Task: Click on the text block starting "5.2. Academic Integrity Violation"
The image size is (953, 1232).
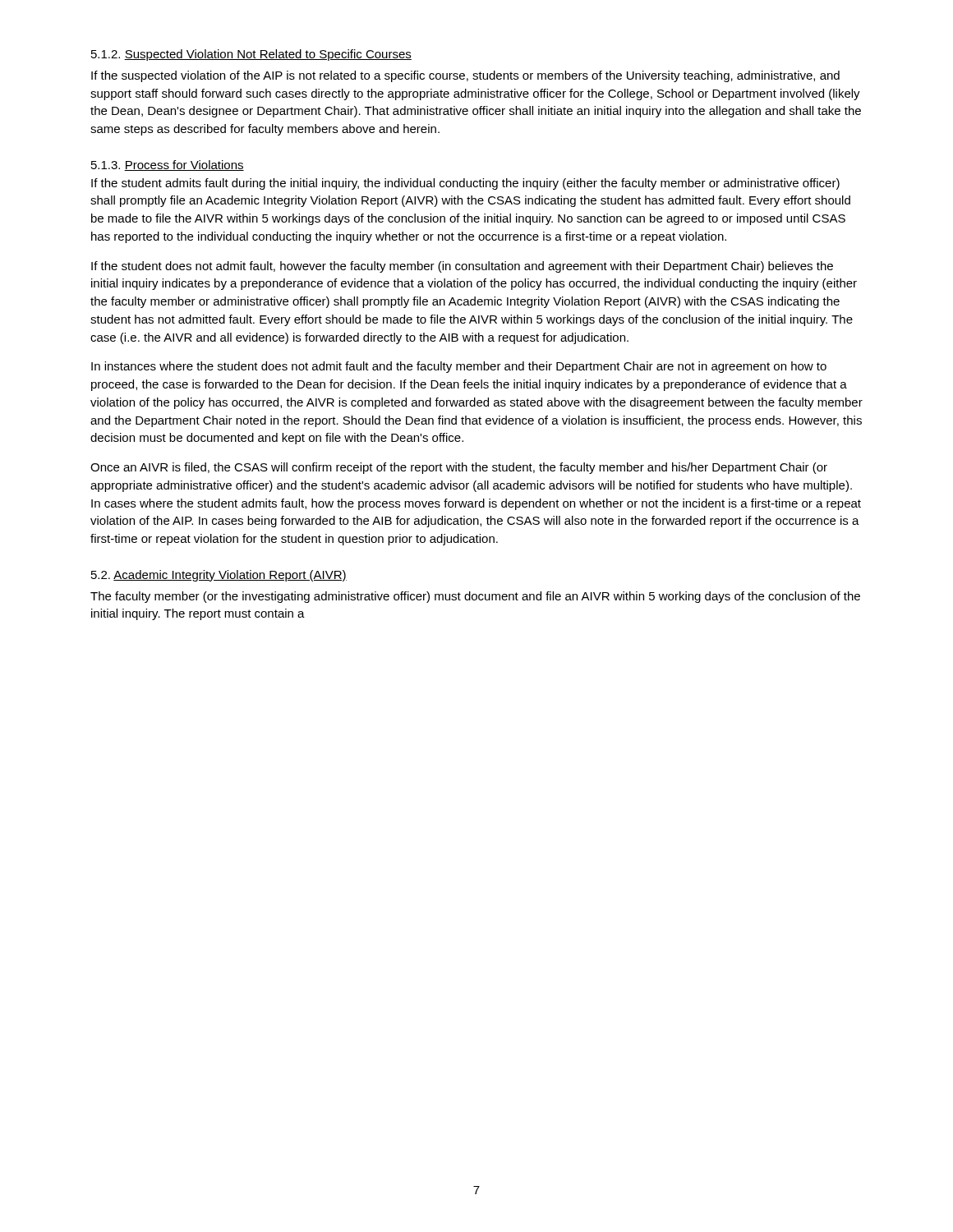Action: tap(218, 574)
